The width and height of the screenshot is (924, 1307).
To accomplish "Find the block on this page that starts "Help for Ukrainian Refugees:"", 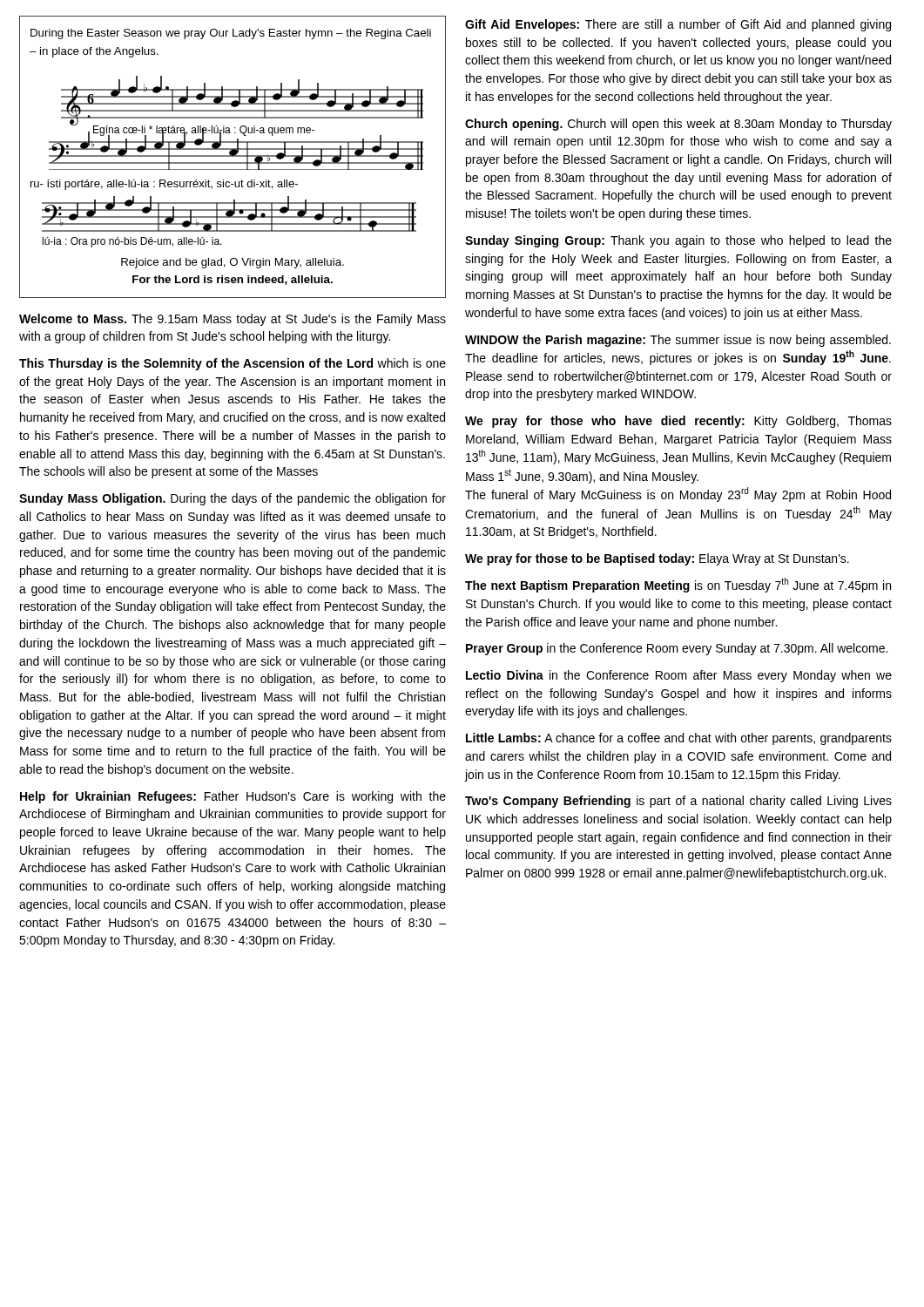I will 233,868.
